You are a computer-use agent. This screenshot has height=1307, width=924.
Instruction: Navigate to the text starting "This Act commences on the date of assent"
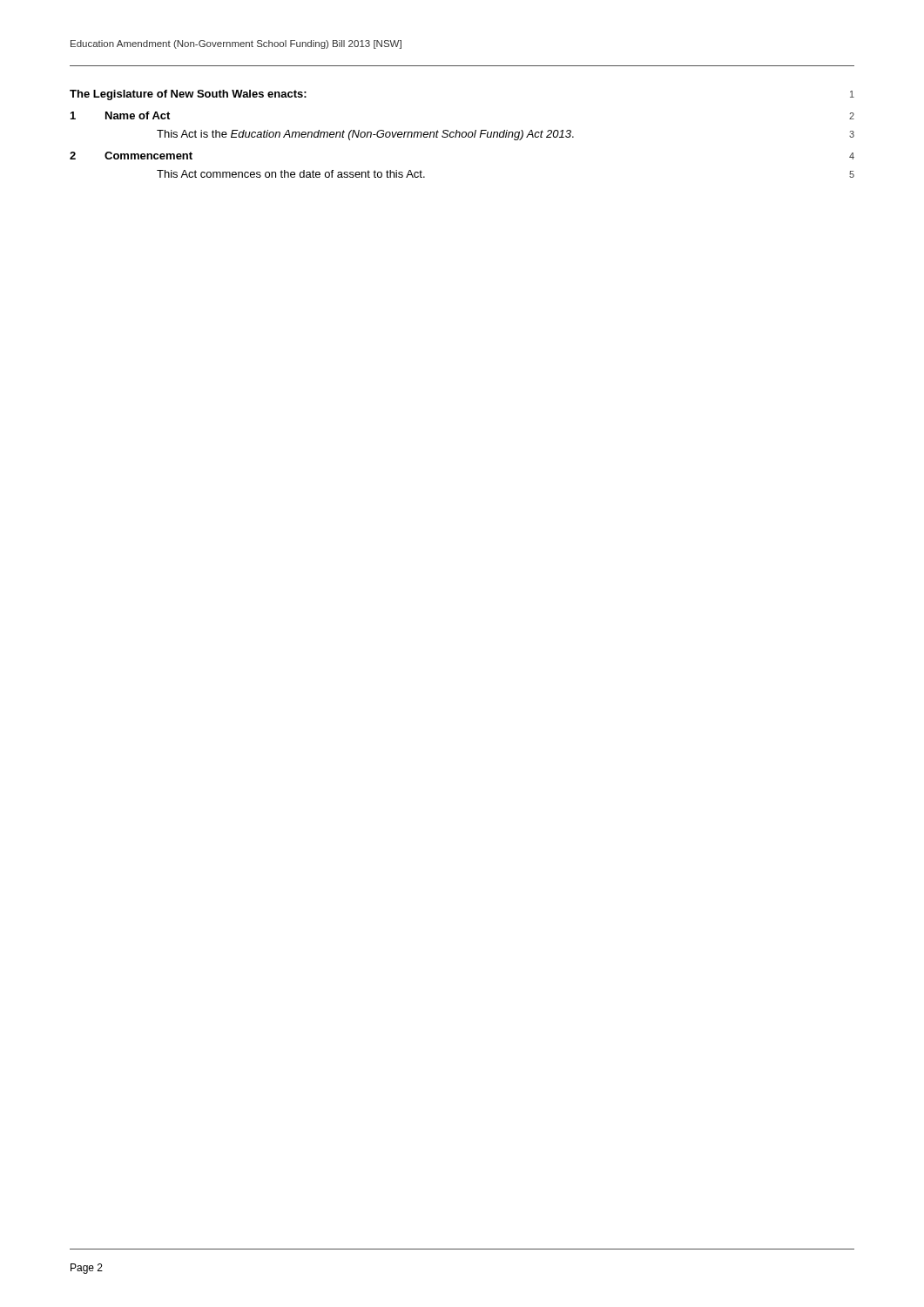pos(292,175)
